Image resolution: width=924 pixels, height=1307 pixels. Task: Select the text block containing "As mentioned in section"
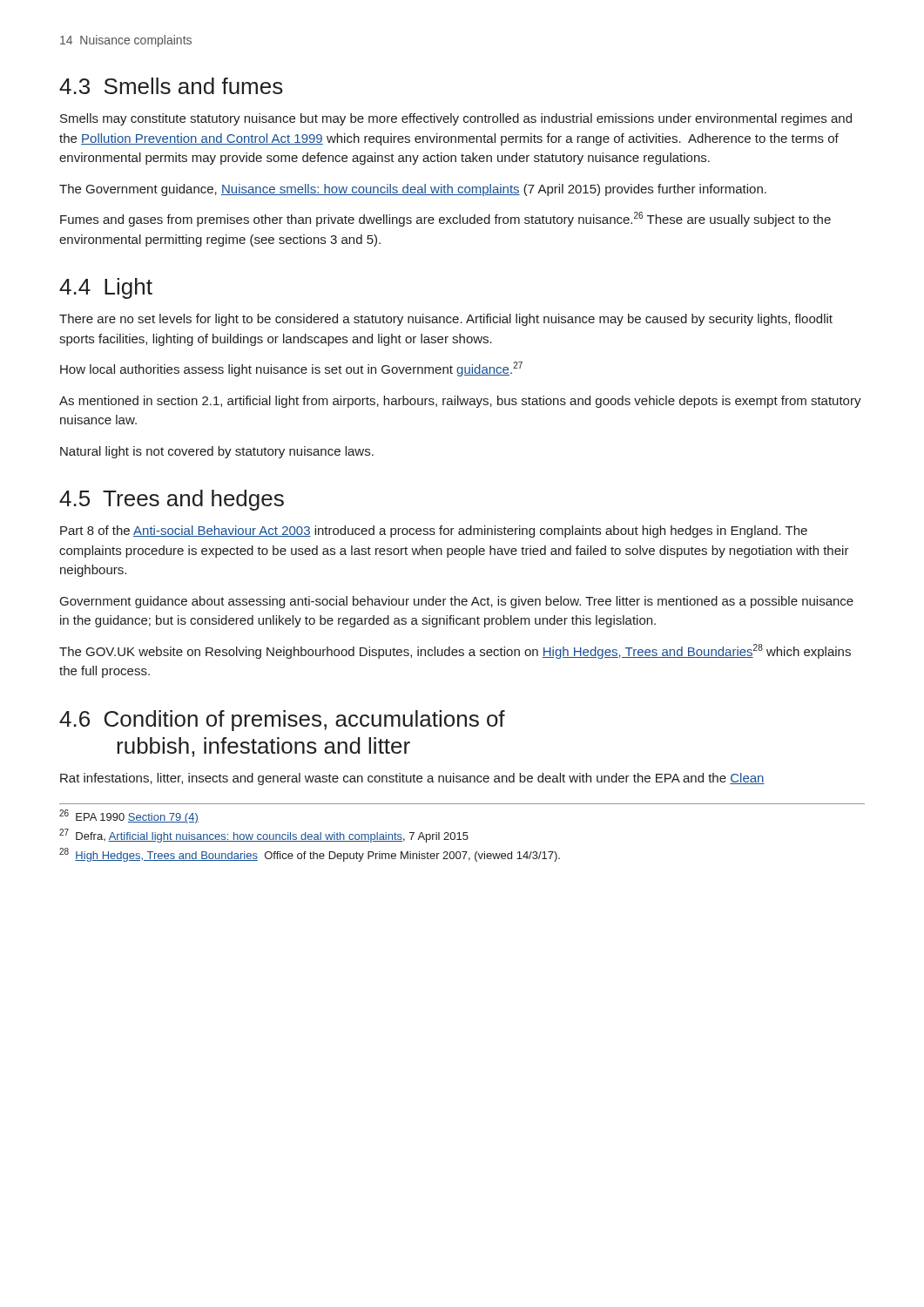click(462, 410)
